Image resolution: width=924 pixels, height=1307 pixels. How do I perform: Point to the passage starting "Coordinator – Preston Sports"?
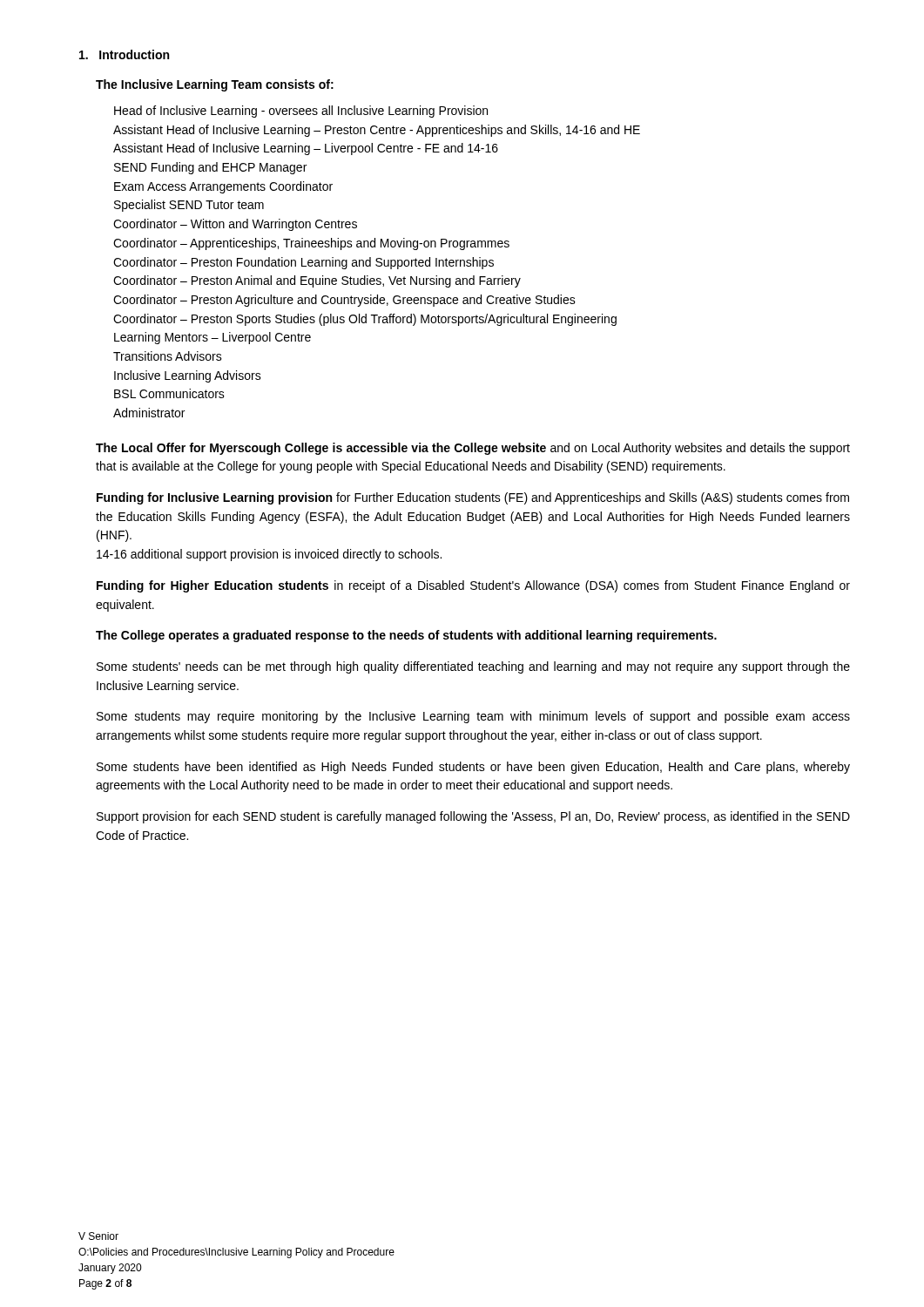click(365, 319)
